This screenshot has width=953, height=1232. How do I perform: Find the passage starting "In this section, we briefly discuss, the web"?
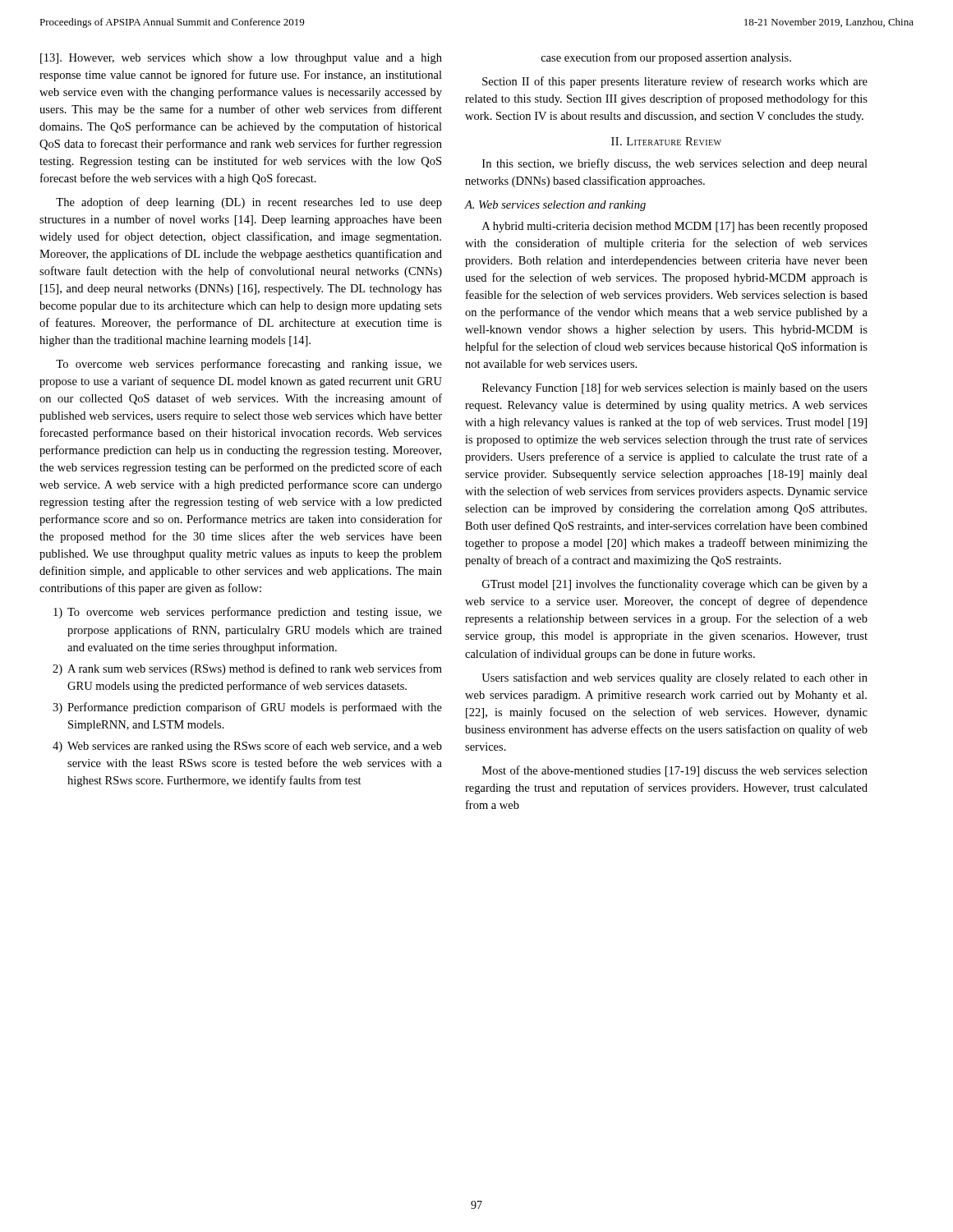click(666, 173)
